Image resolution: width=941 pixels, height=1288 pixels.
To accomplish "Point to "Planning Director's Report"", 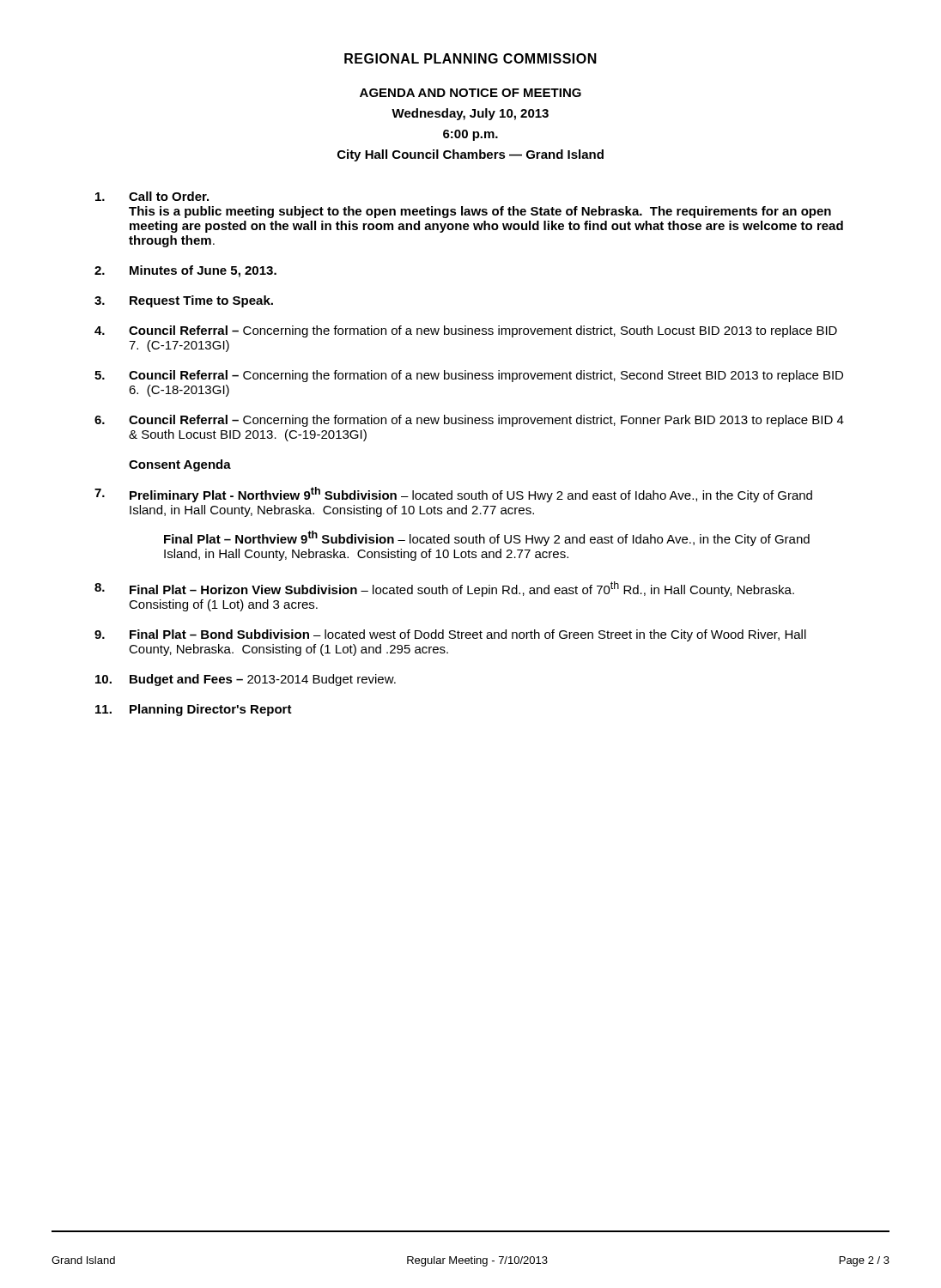I will [210, 709].
